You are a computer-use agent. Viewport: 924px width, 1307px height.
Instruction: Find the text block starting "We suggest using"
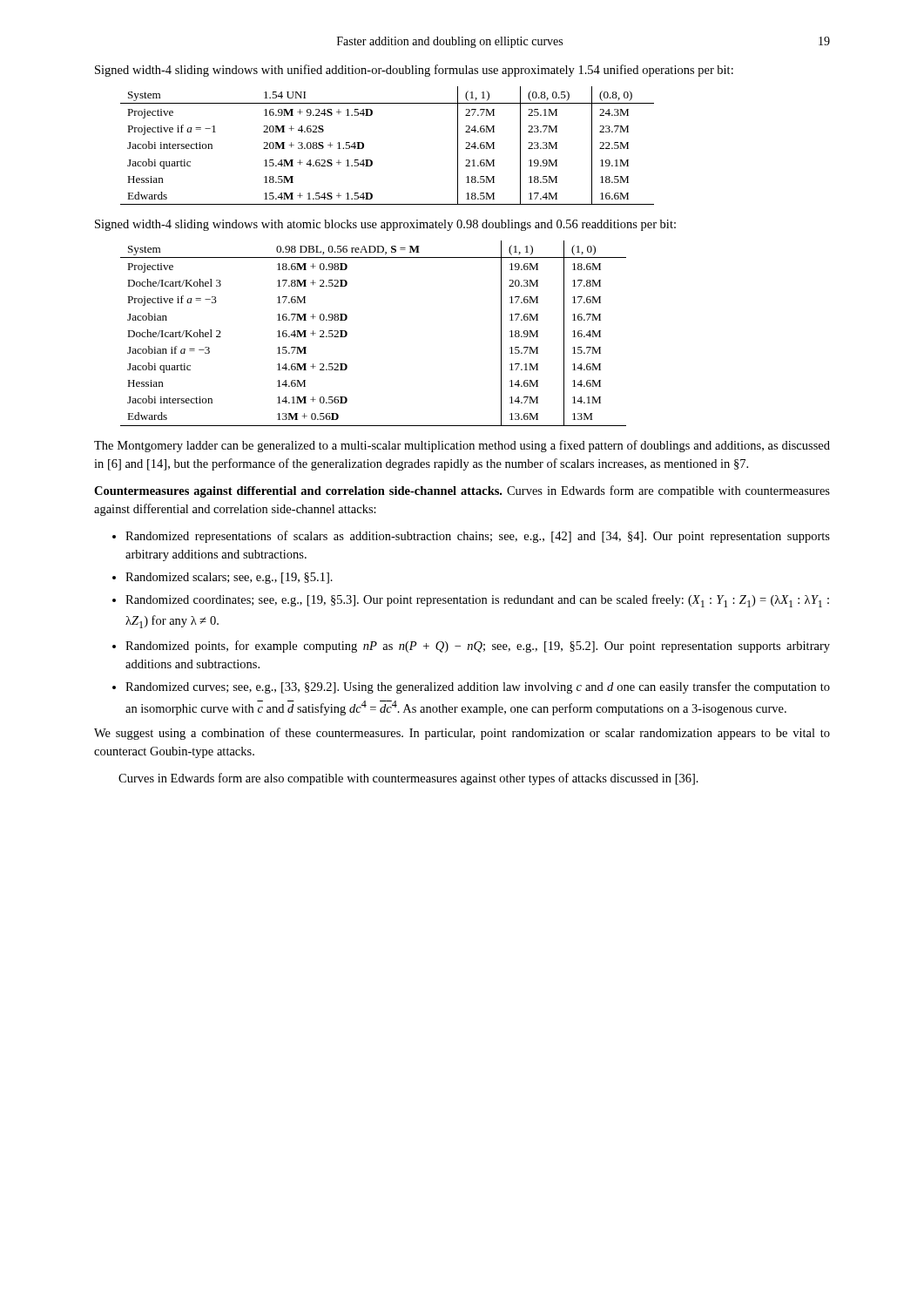(462, 742)
